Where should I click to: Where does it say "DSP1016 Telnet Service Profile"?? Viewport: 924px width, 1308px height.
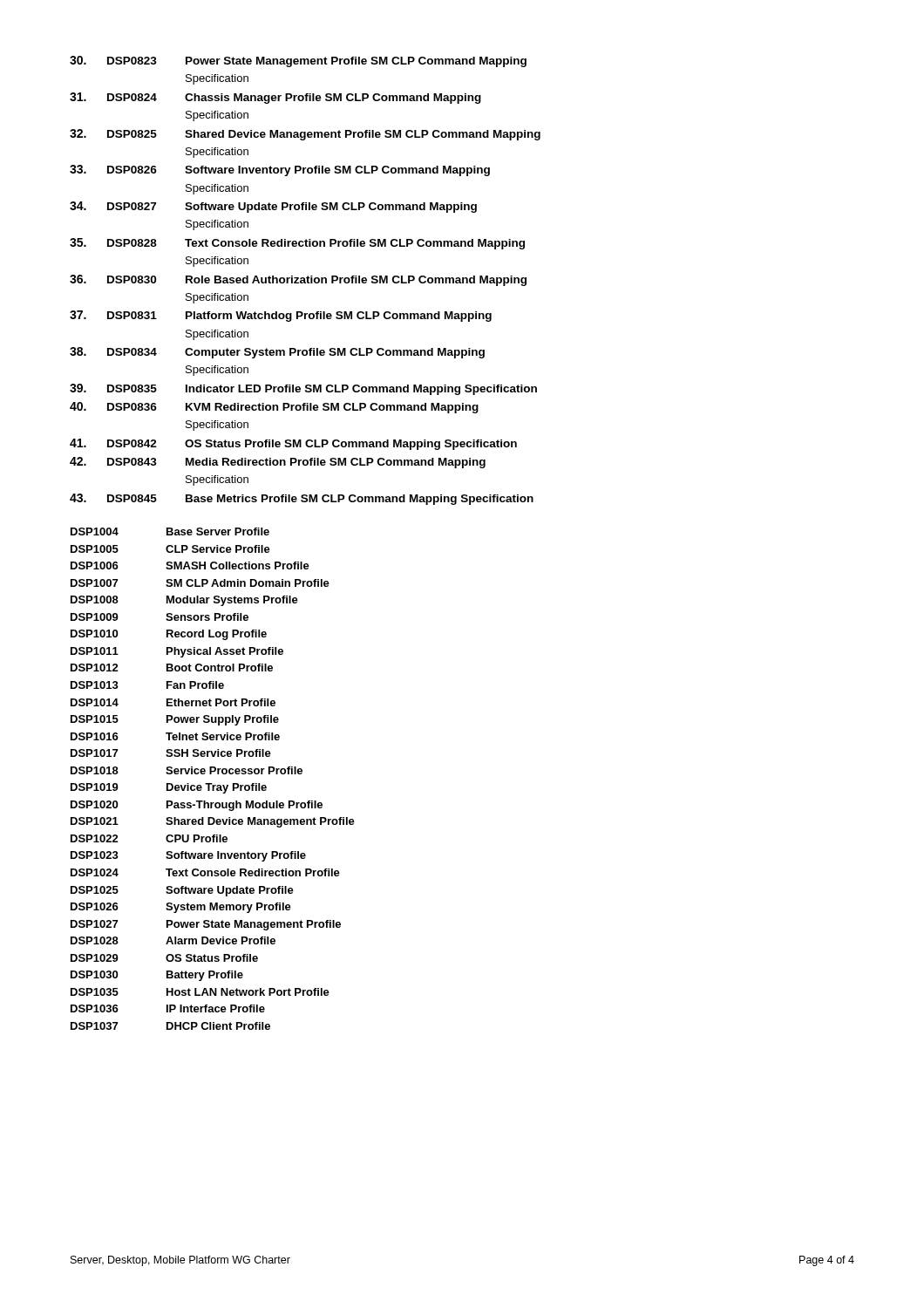[175, 736]
